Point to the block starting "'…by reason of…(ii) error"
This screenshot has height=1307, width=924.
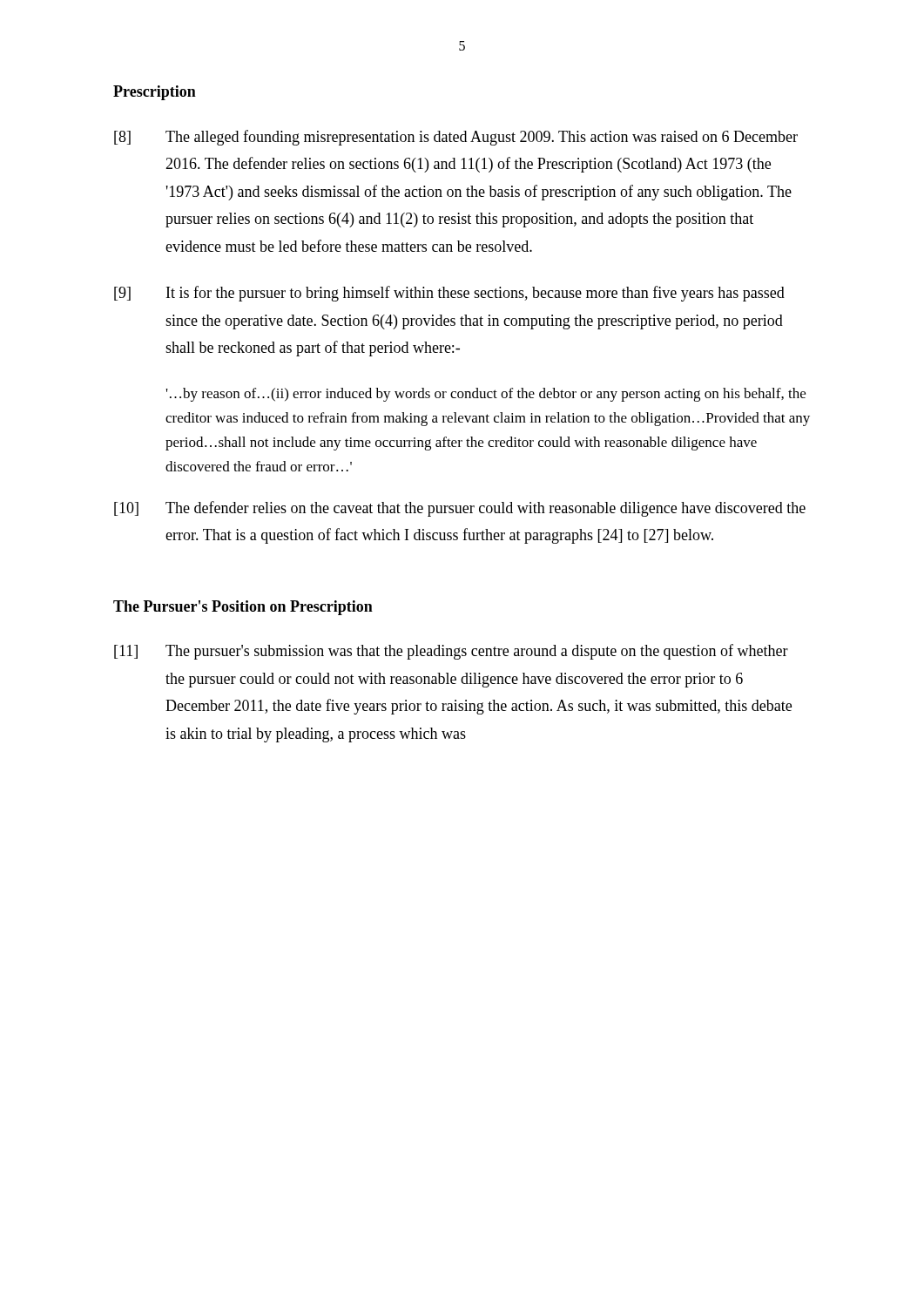pos(488,430)
